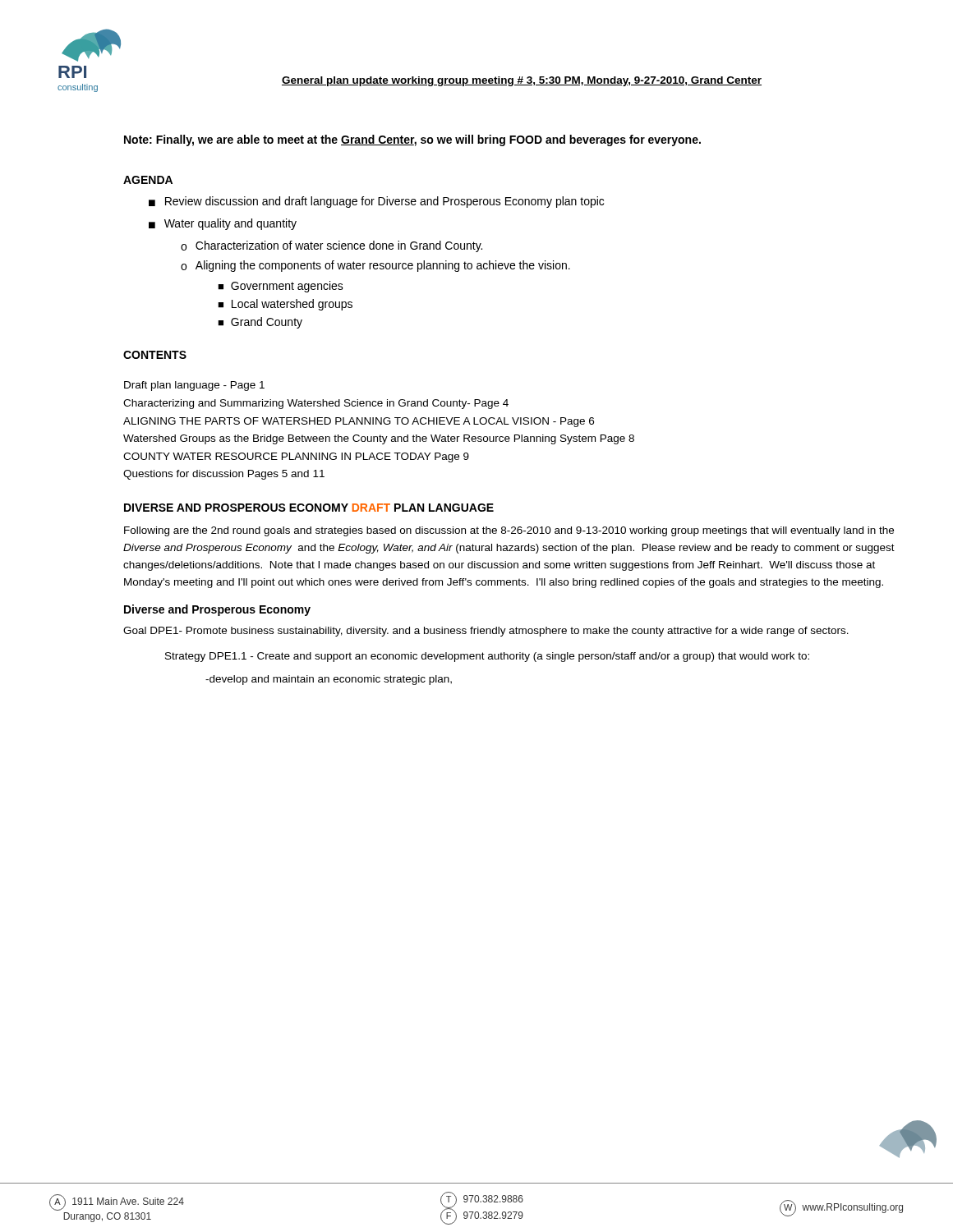The width and height of the screenshot is (953, 1232).
Task: Click on the text block that reads "Strategy DPE1.1 -"
Action: (487, 655)
